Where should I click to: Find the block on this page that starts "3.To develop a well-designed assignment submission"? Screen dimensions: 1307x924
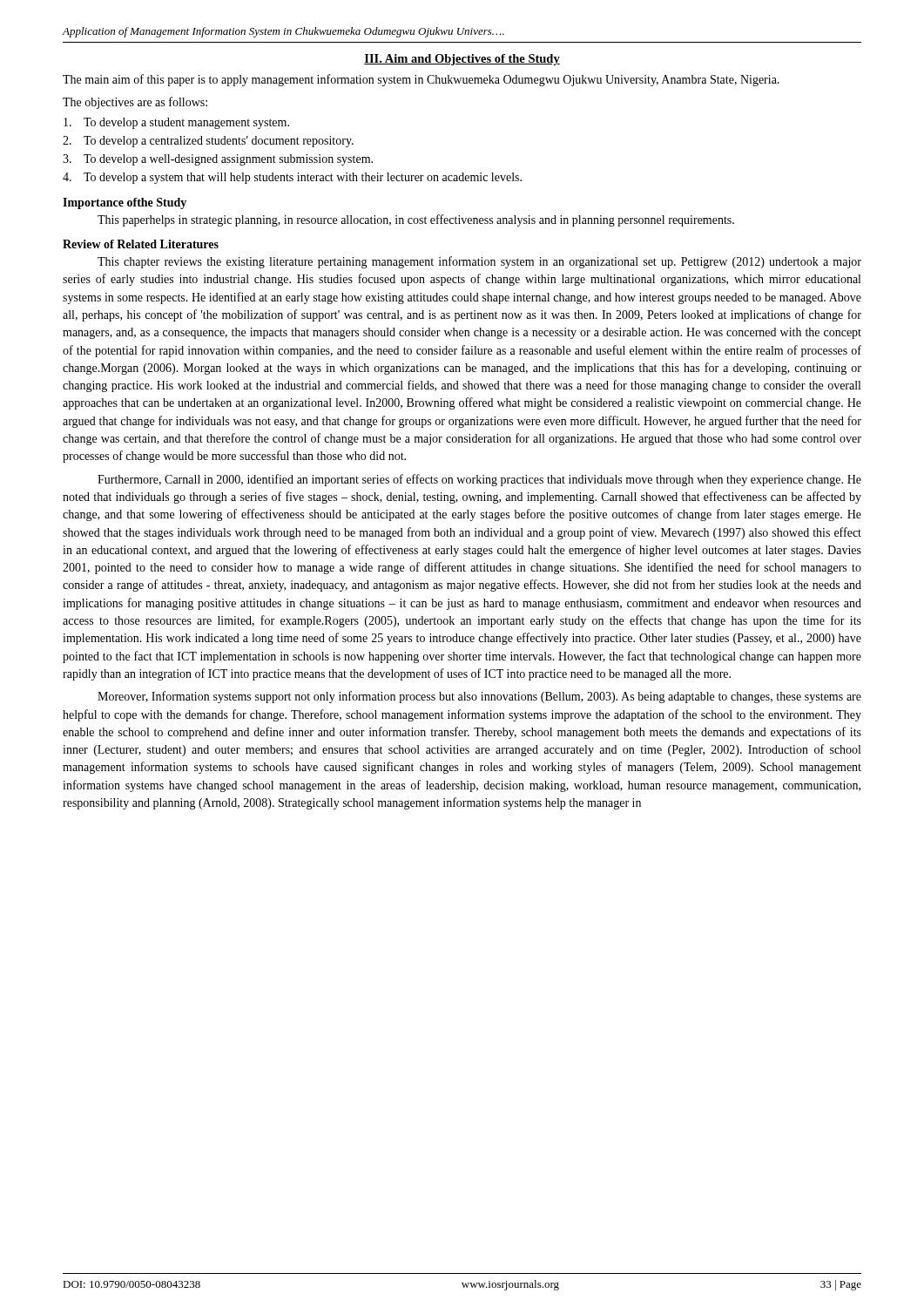(x=218, y=160)
